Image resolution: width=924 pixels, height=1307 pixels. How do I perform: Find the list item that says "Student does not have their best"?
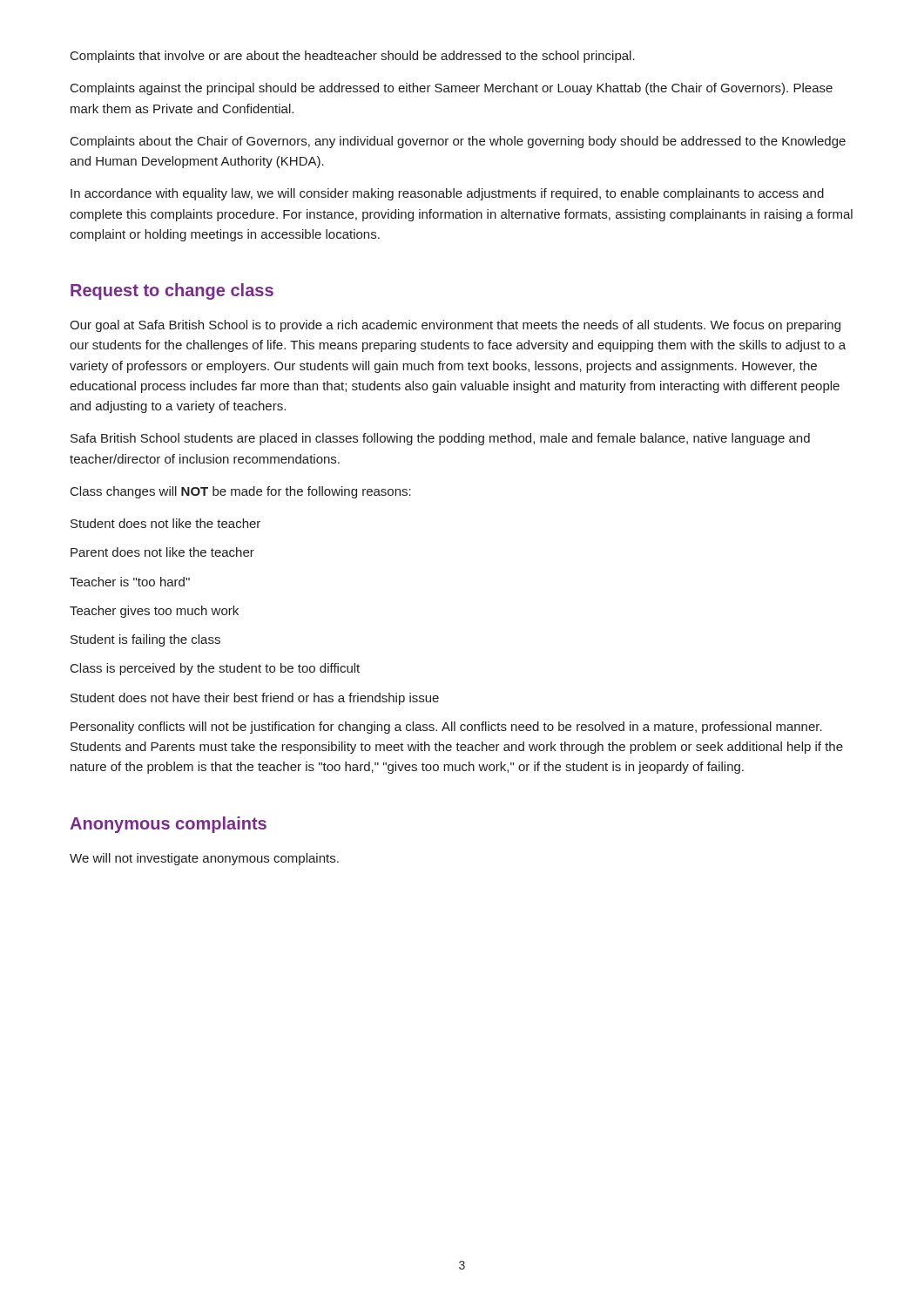254,697
